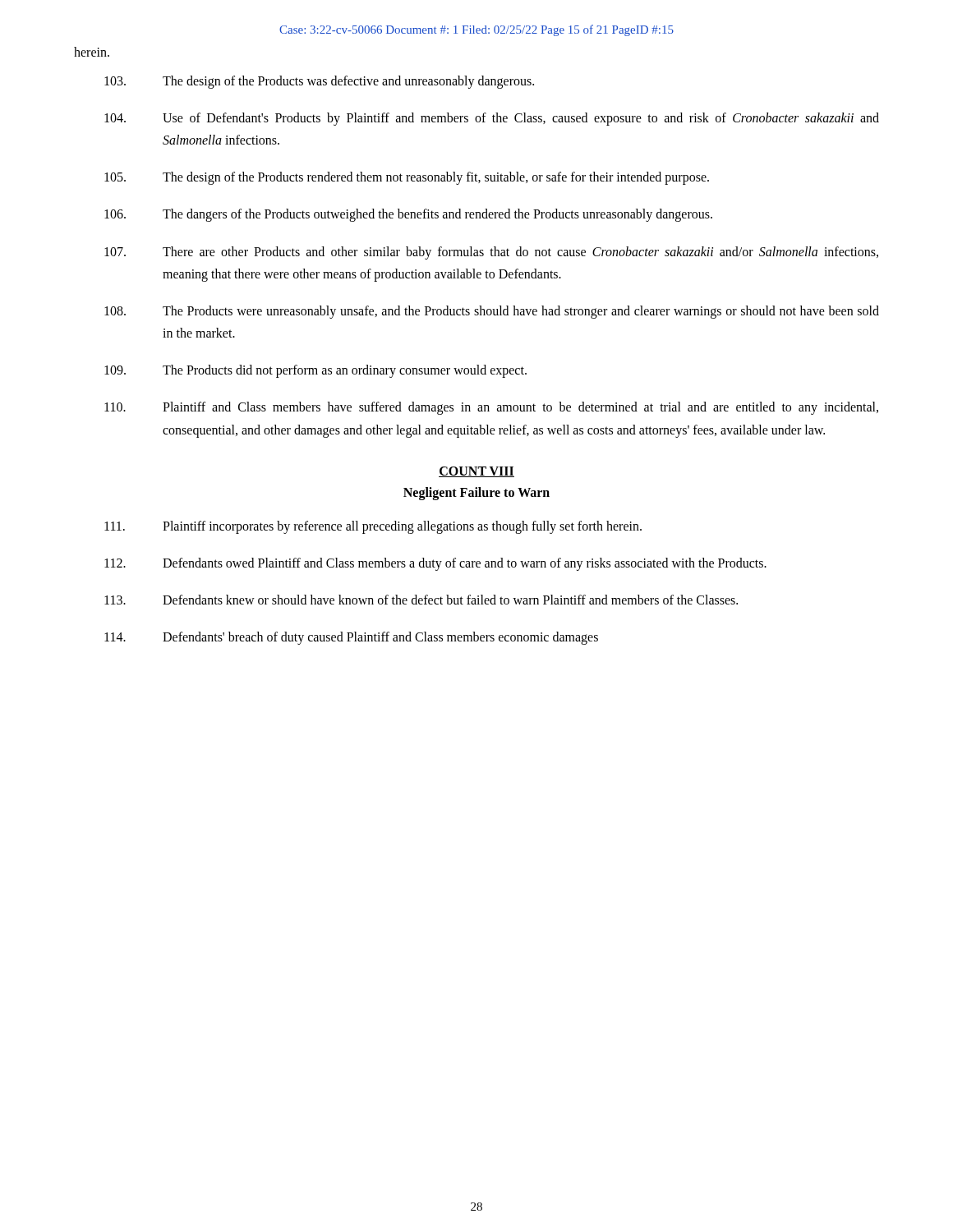Select the list item that says "110. Plaintiff and Class members"

(476, 419)
